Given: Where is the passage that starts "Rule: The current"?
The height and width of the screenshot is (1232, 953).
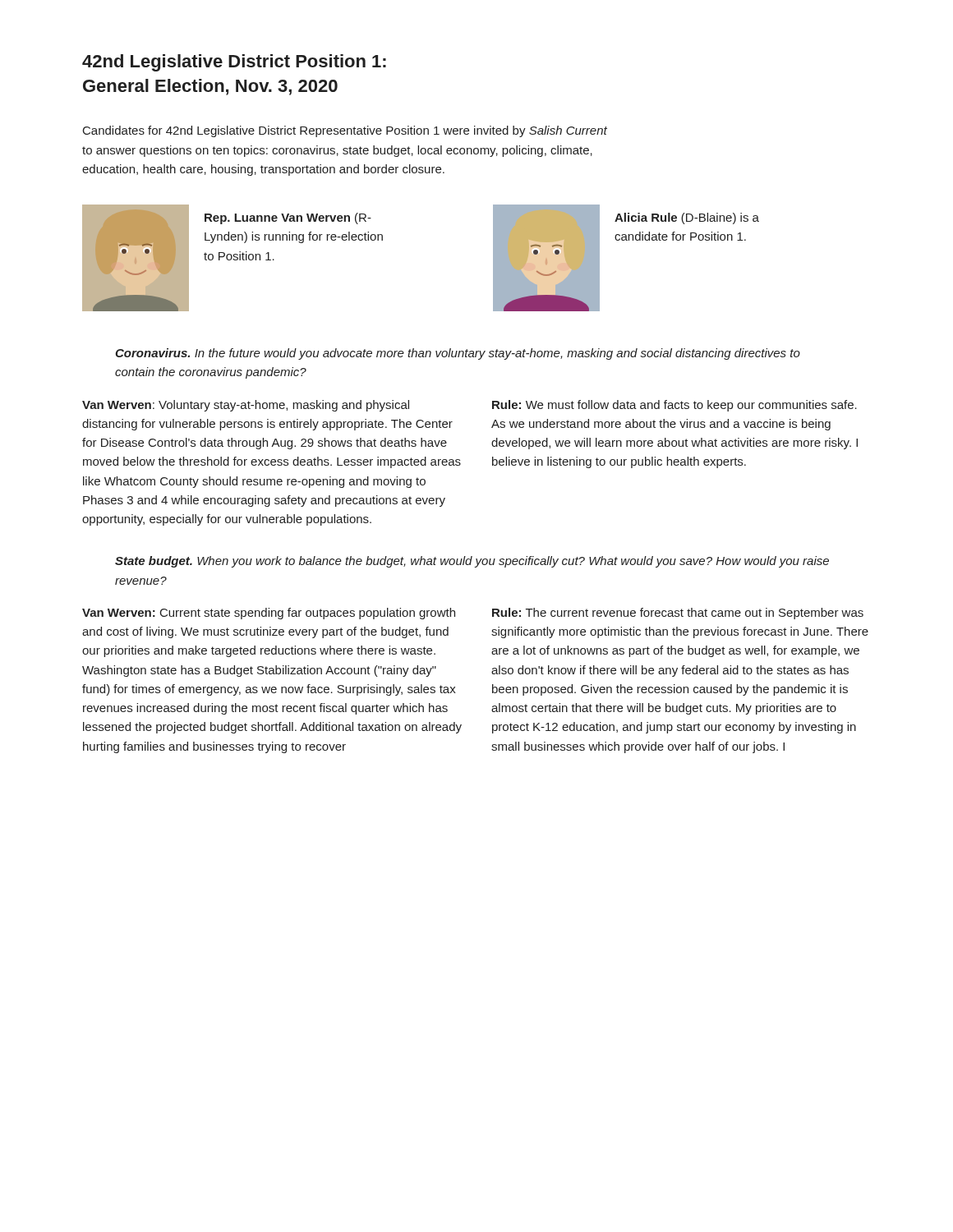Looking at the screenshot, I should click(x=680, y=679).
